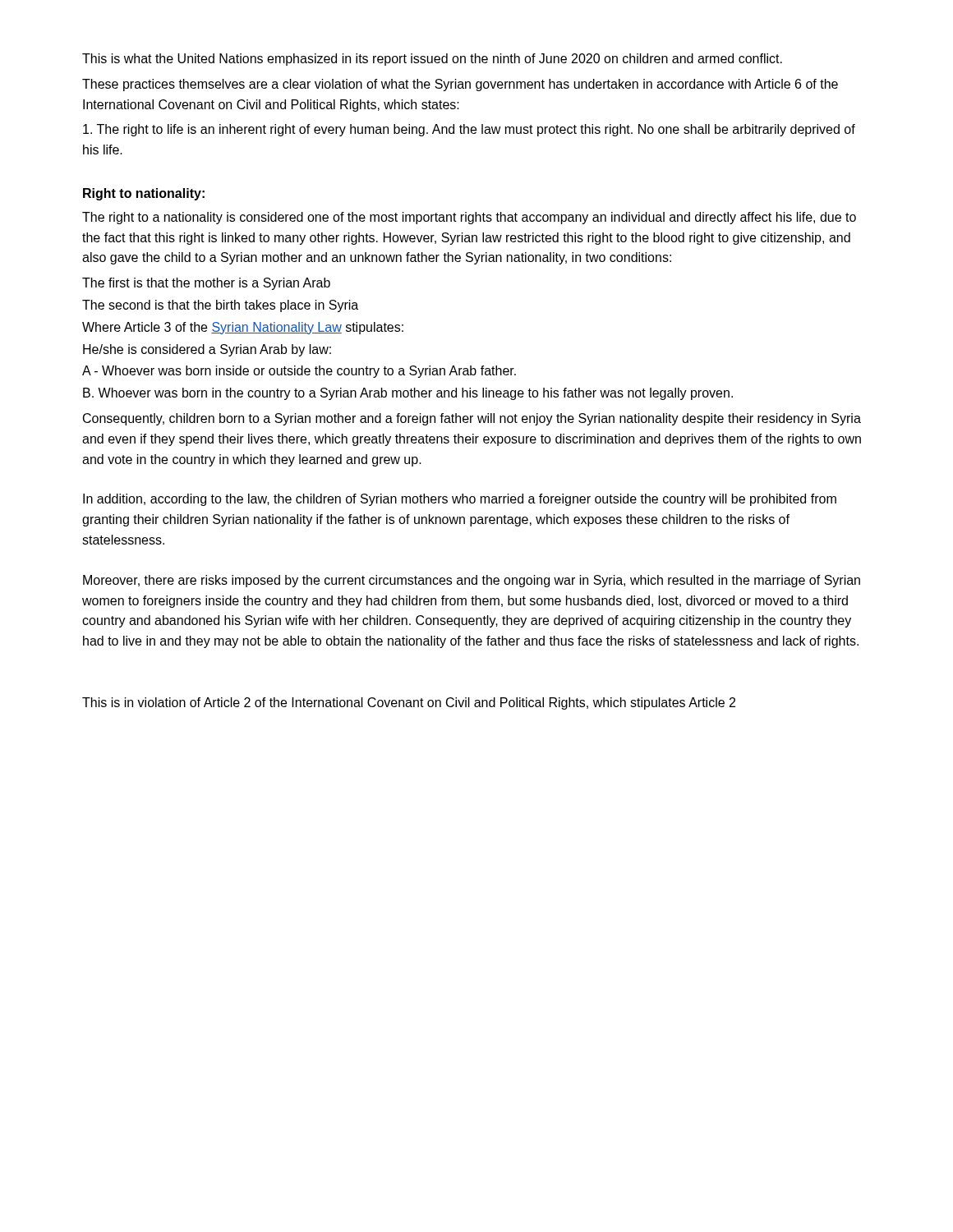Locate the text block that says "B. Whoever was born in the"
The height and width of the screenshot is (1232, 953).
(x=408, y=393)
